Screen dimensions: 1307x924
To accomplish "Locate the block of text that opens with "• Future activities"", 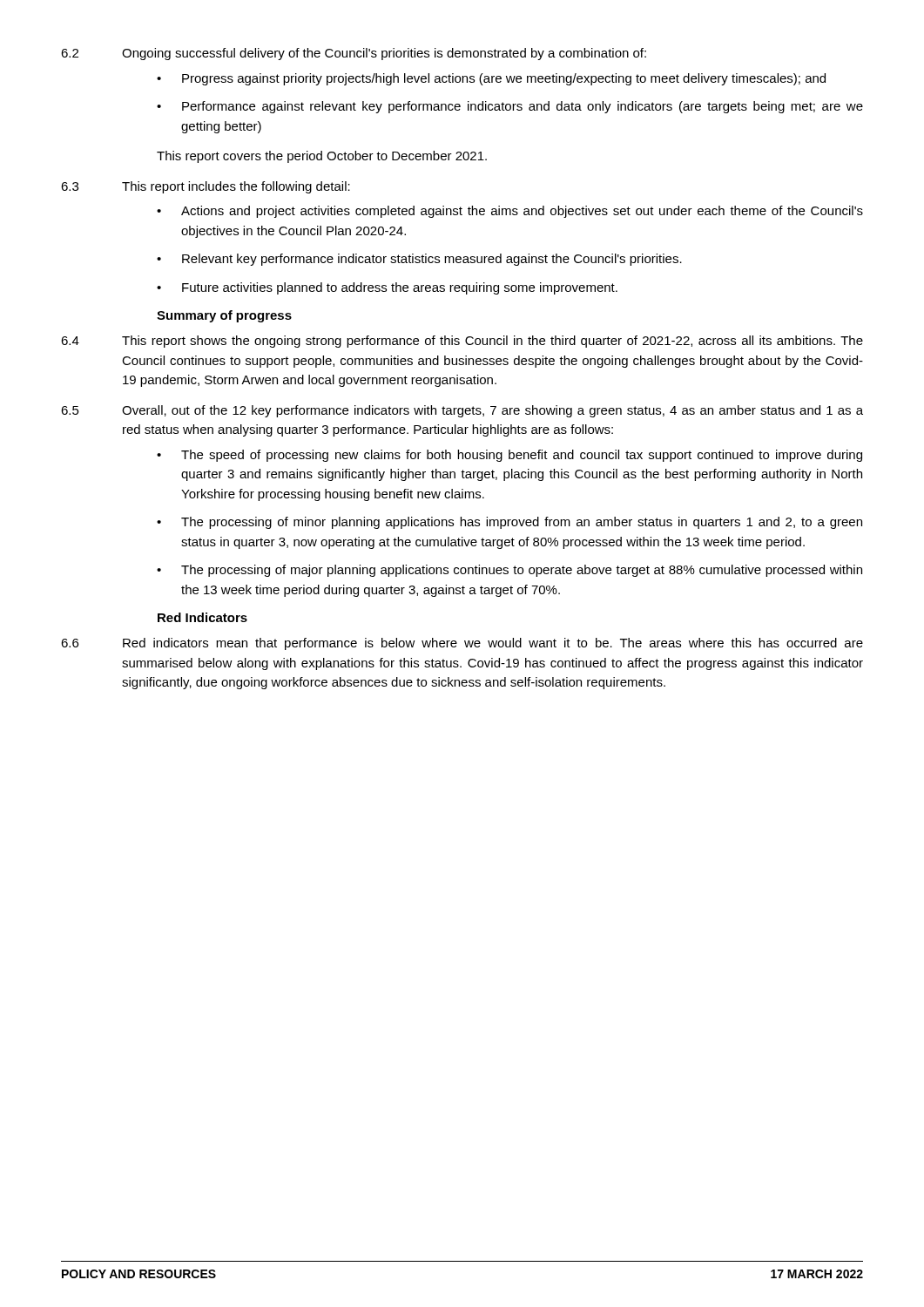I will [510, 287].
